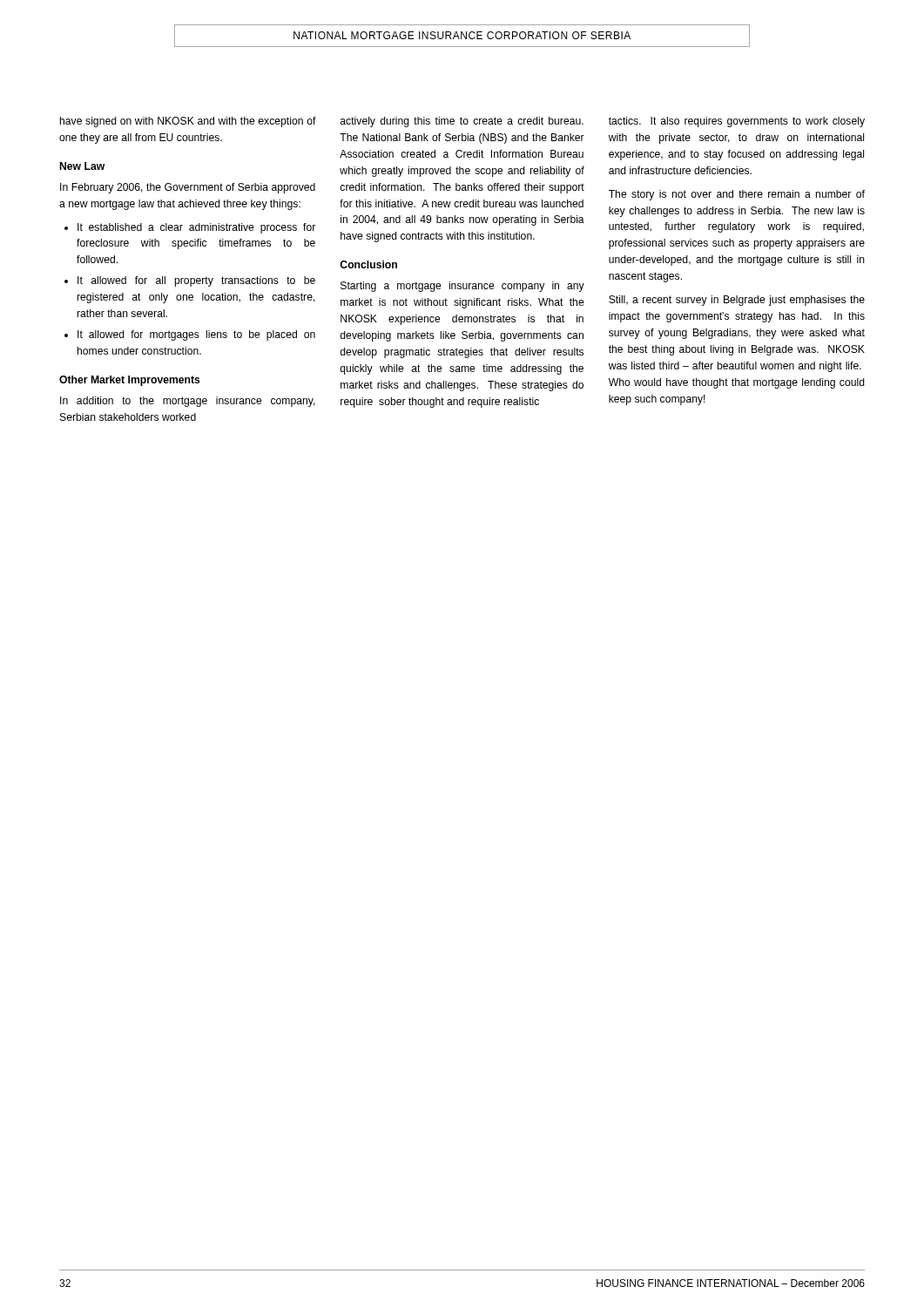Navigate to the element starting "It established a clear"
The height and width of the screenshot is (1307, 924).
(x=196, y=243)
